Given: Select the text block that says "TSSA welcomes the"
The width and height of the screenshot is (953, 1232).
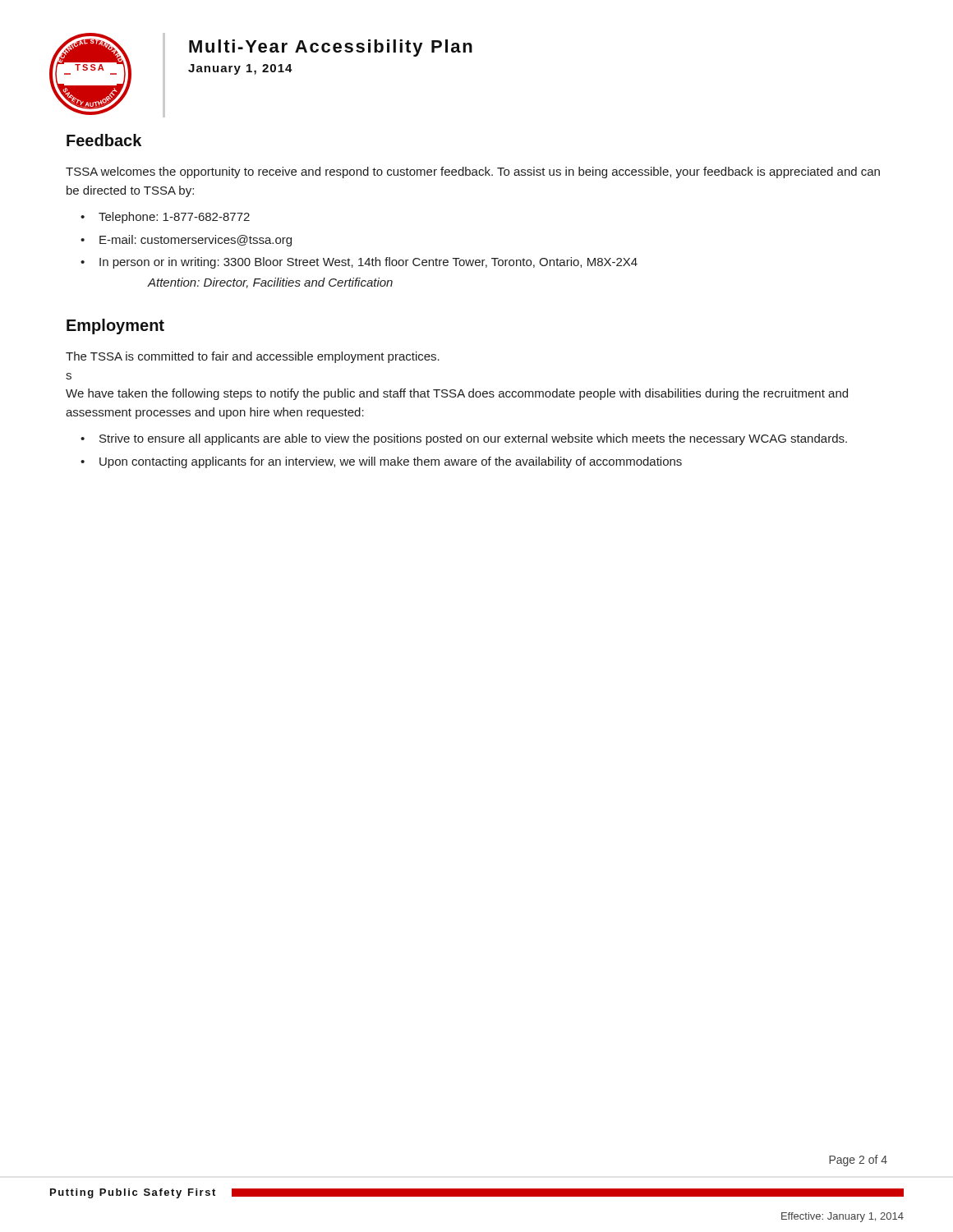Looking at the screenshot, I should click(476, 181).
